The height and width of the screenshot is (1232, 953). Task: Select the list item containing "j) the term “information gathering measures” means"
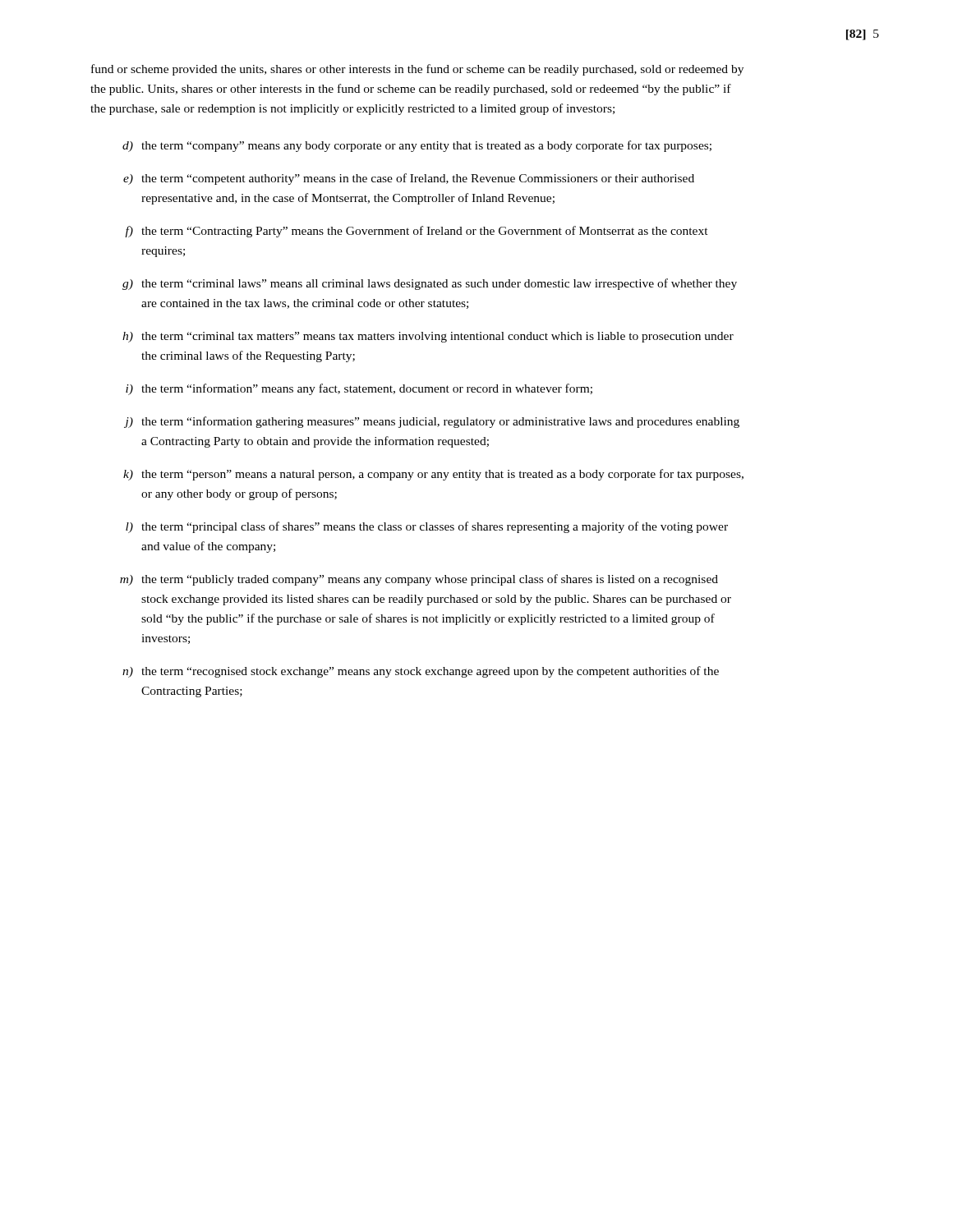[419, 431]
